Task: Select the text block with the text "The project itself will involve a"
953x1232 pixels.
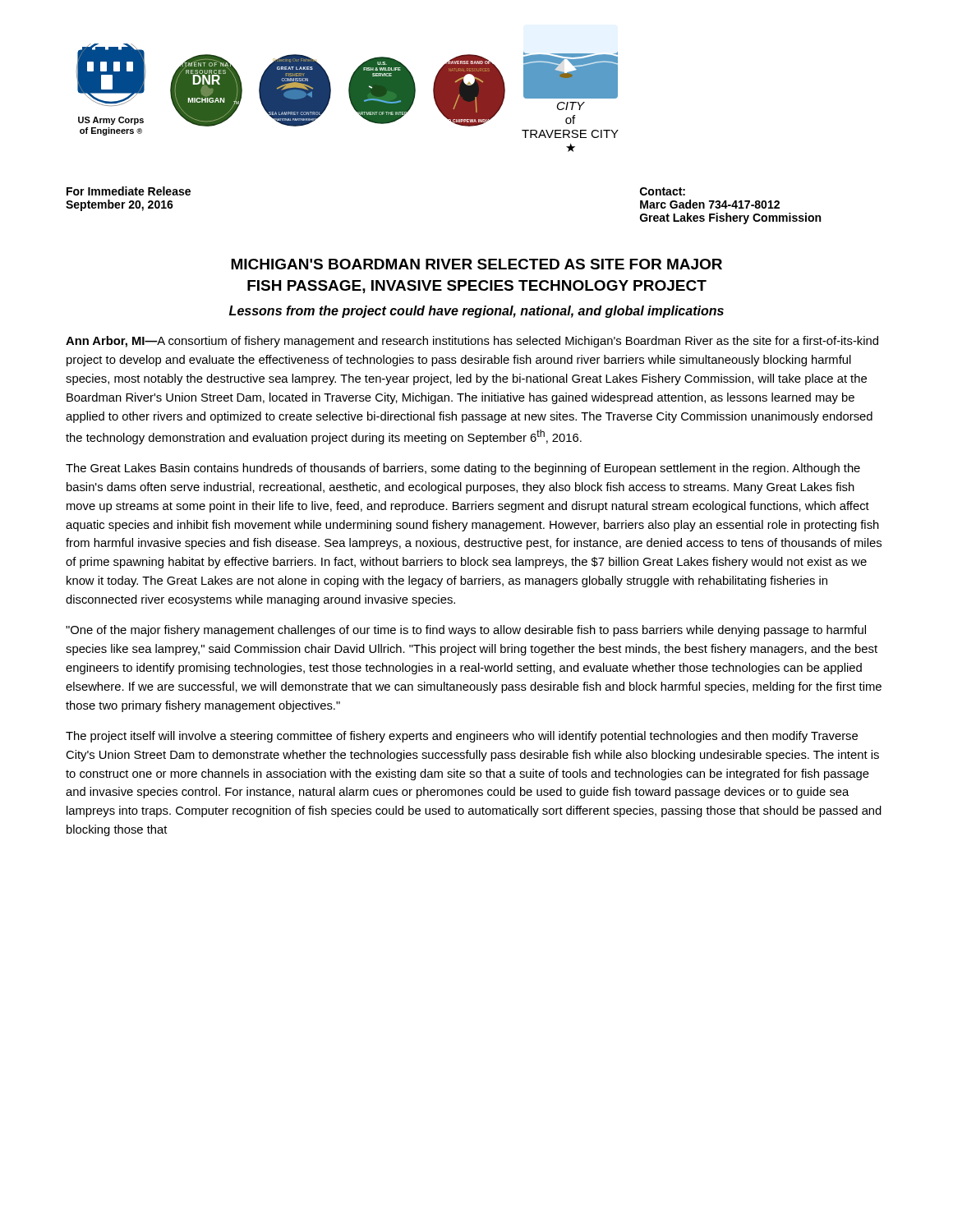Action: click(474, 783)
